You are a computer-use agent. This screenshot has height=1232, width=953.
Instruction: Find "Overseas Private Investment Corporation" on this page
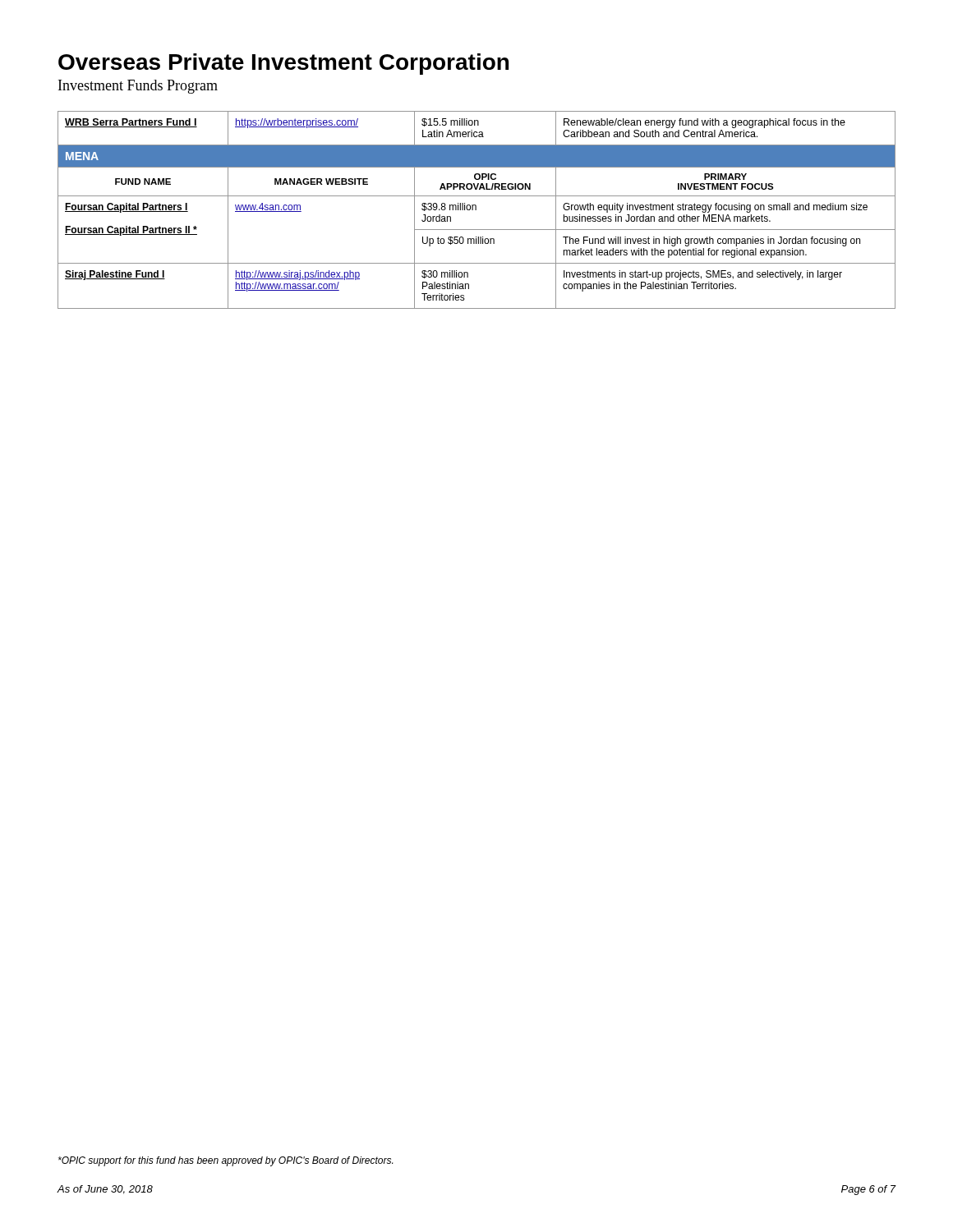click(476, 62)
